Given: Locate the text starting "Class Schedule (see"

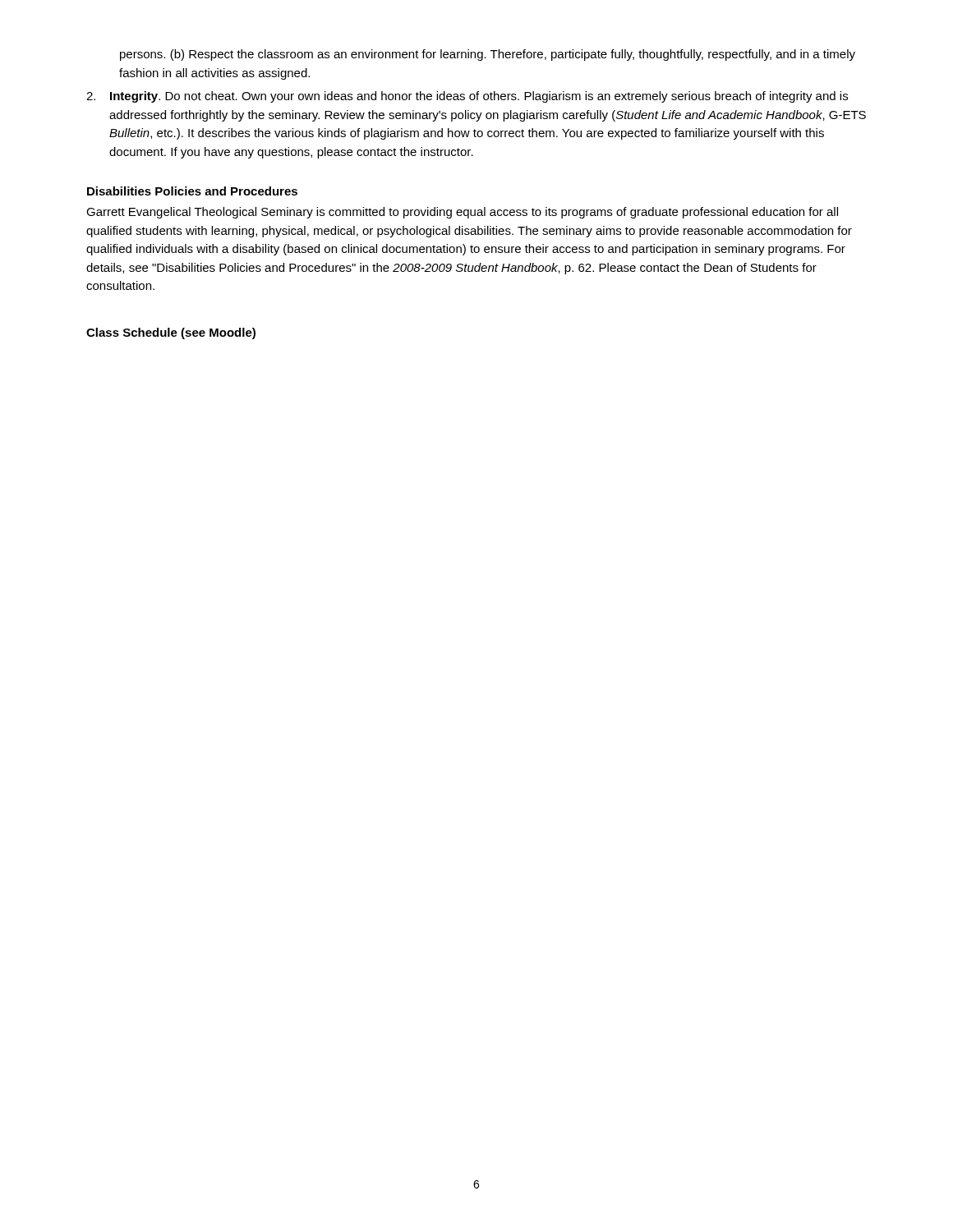Looking at the screenshot, I should (171, 332).
